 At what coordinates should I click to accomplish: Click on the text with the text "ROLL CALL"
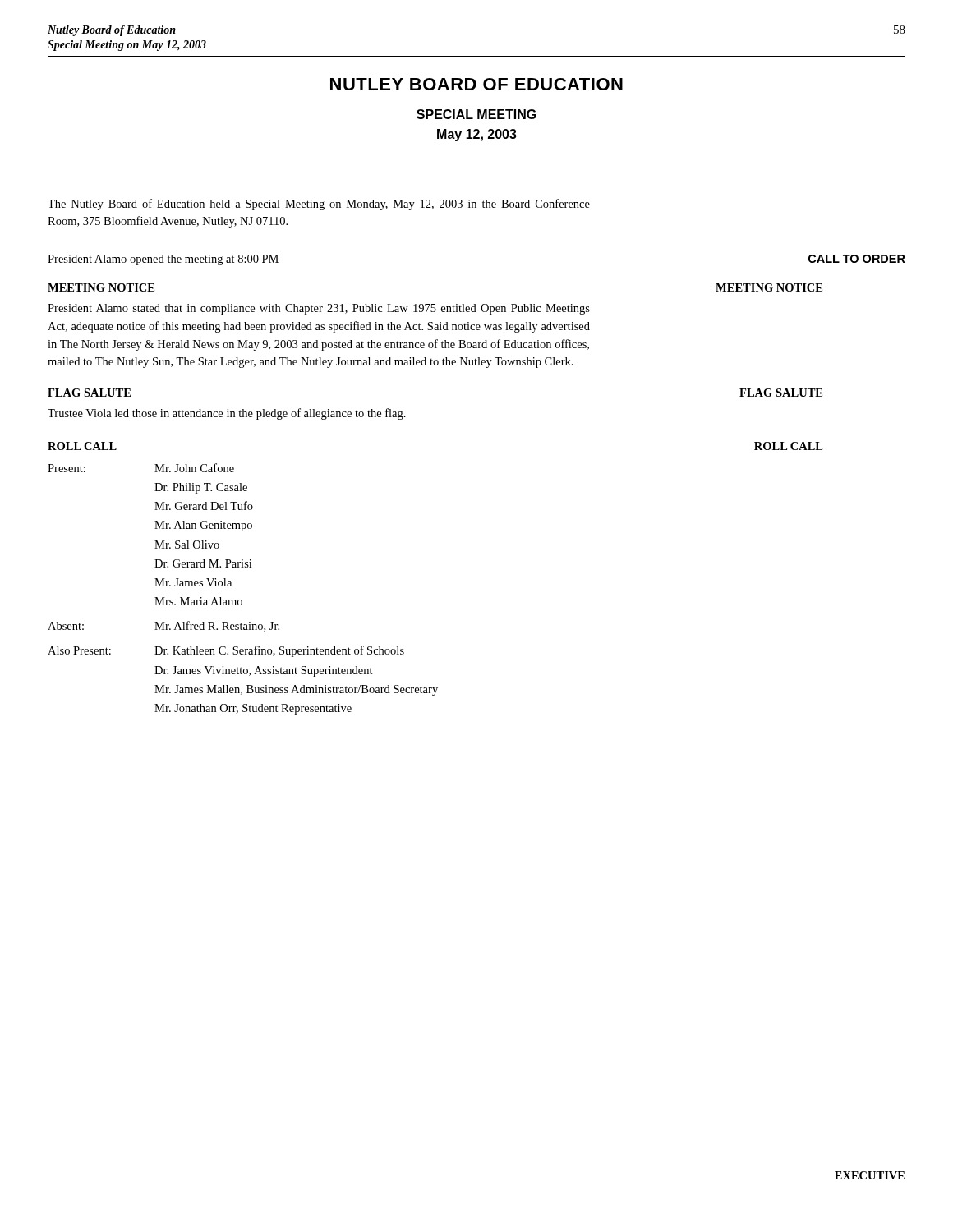tap(789, 446)
